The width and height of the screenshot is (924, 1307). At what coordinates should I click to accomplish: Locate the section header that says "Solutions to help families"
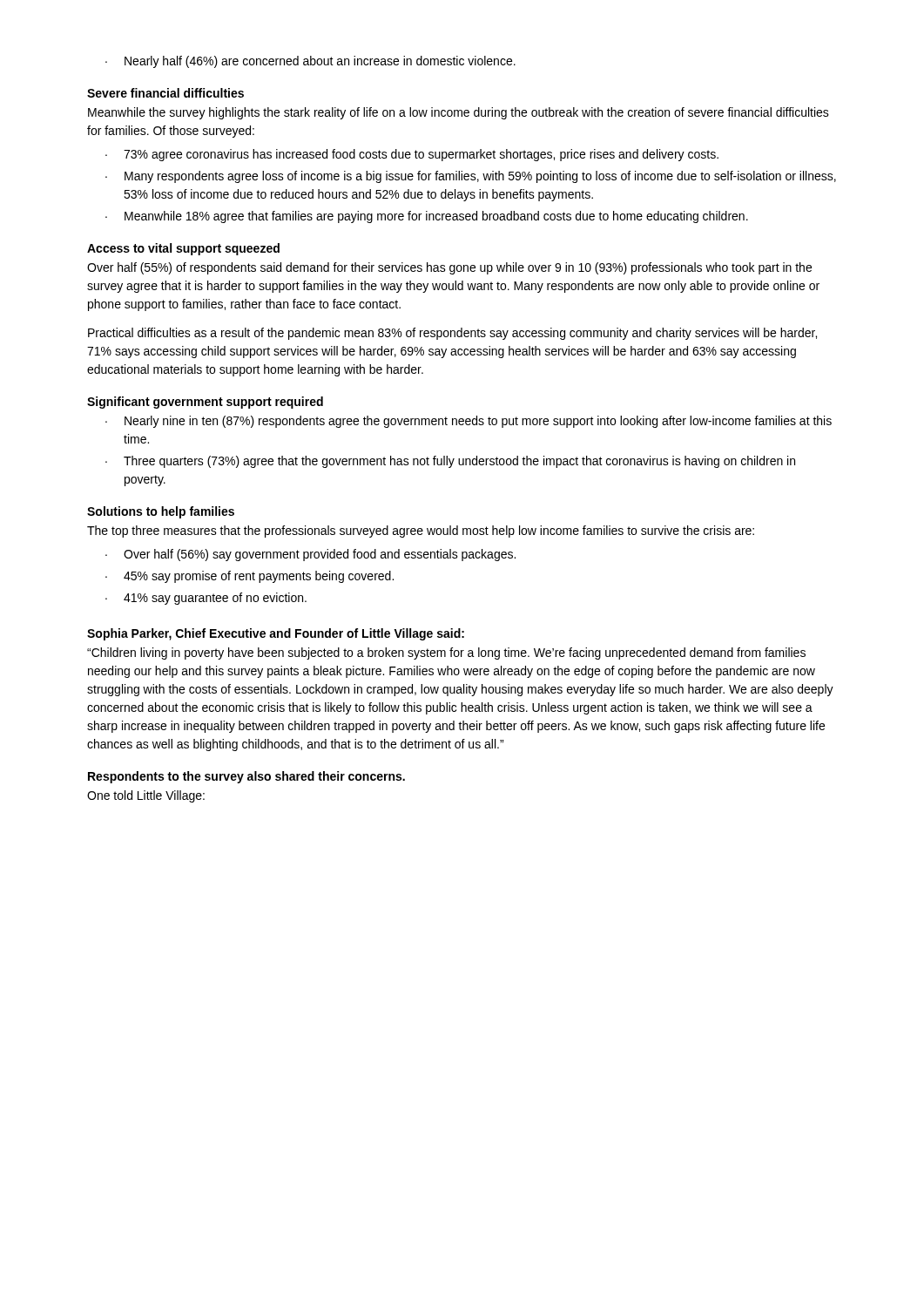pyautogui.click(x=161, y=511)
